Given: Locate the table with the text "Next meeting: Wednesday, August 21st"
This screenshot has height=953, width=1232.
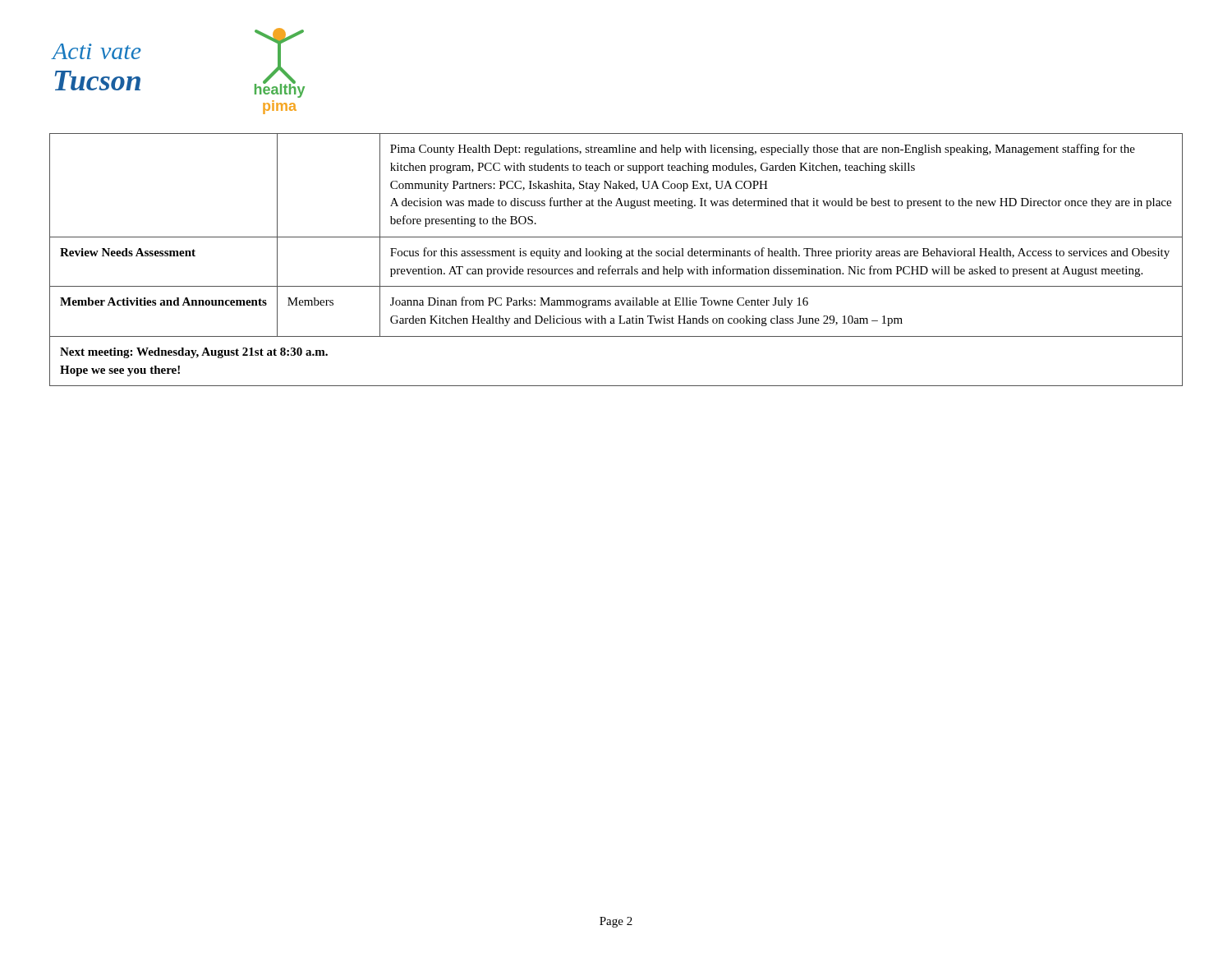Looking at the screenshot, I should pyautogui.click(x=616, y=260).
